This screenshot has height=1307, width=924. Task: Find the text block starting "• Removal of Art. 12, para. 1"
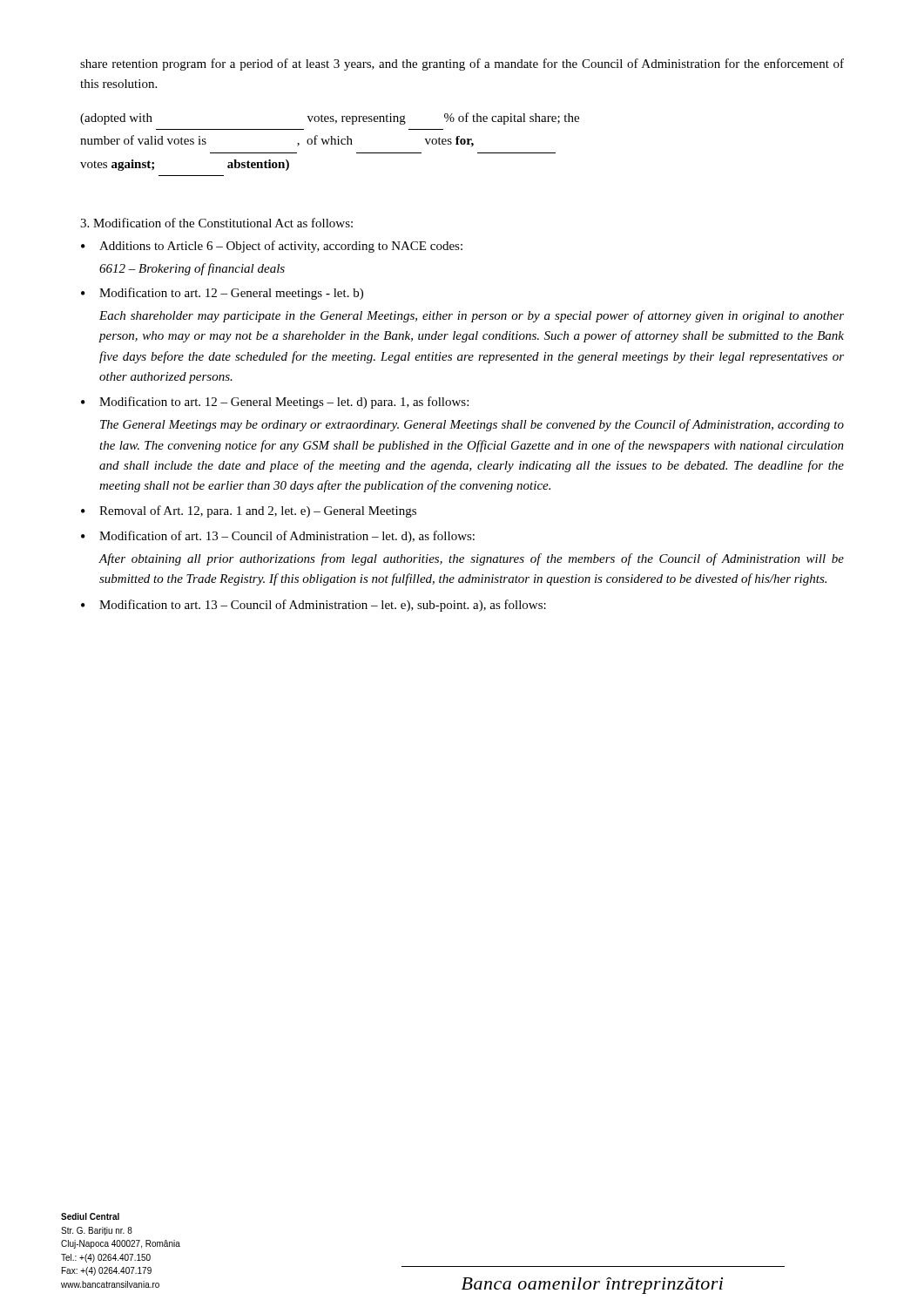(249, 511)
